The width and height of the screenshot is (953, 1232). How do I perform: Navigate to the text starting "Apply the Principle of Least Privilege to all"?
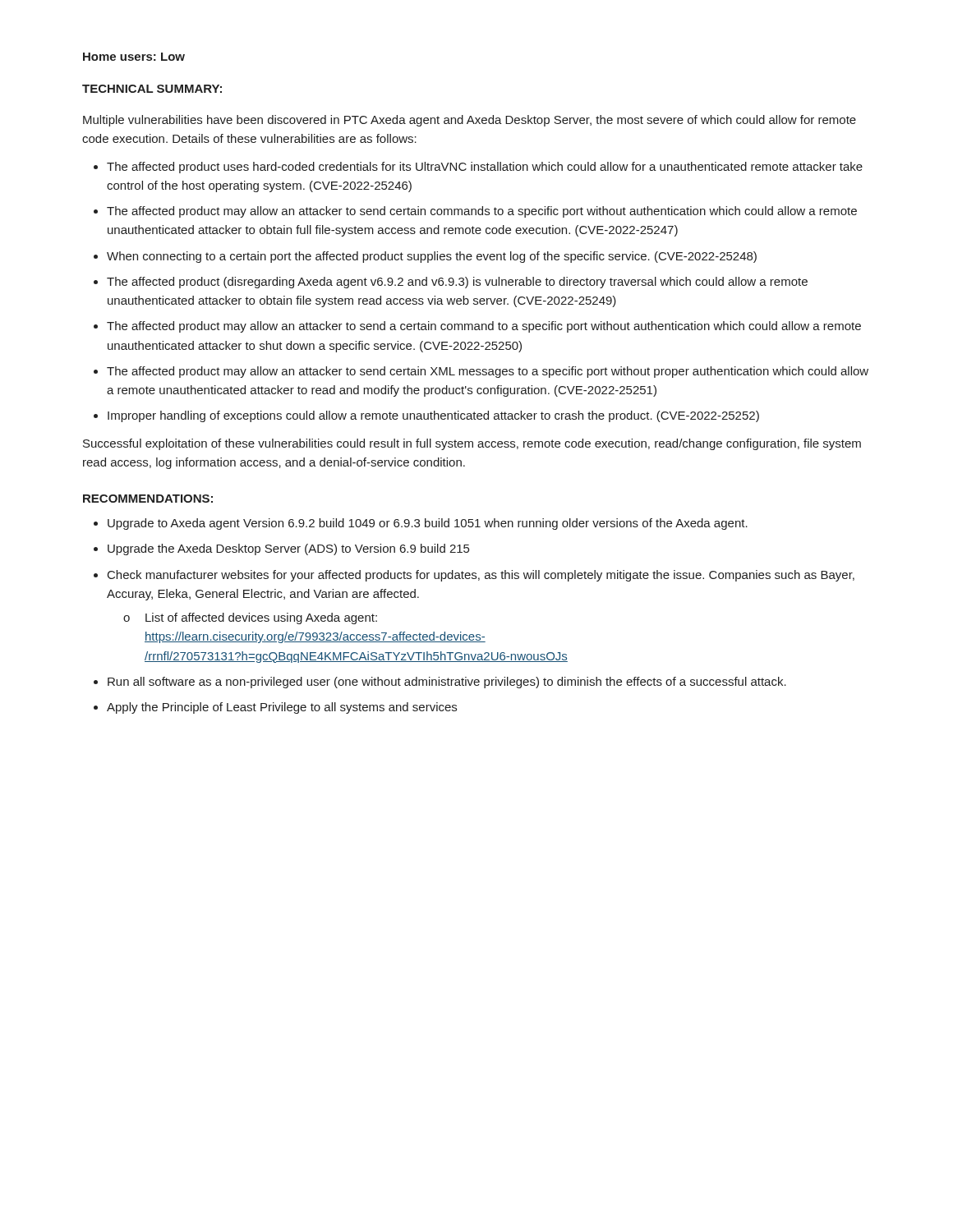[282, 707]
